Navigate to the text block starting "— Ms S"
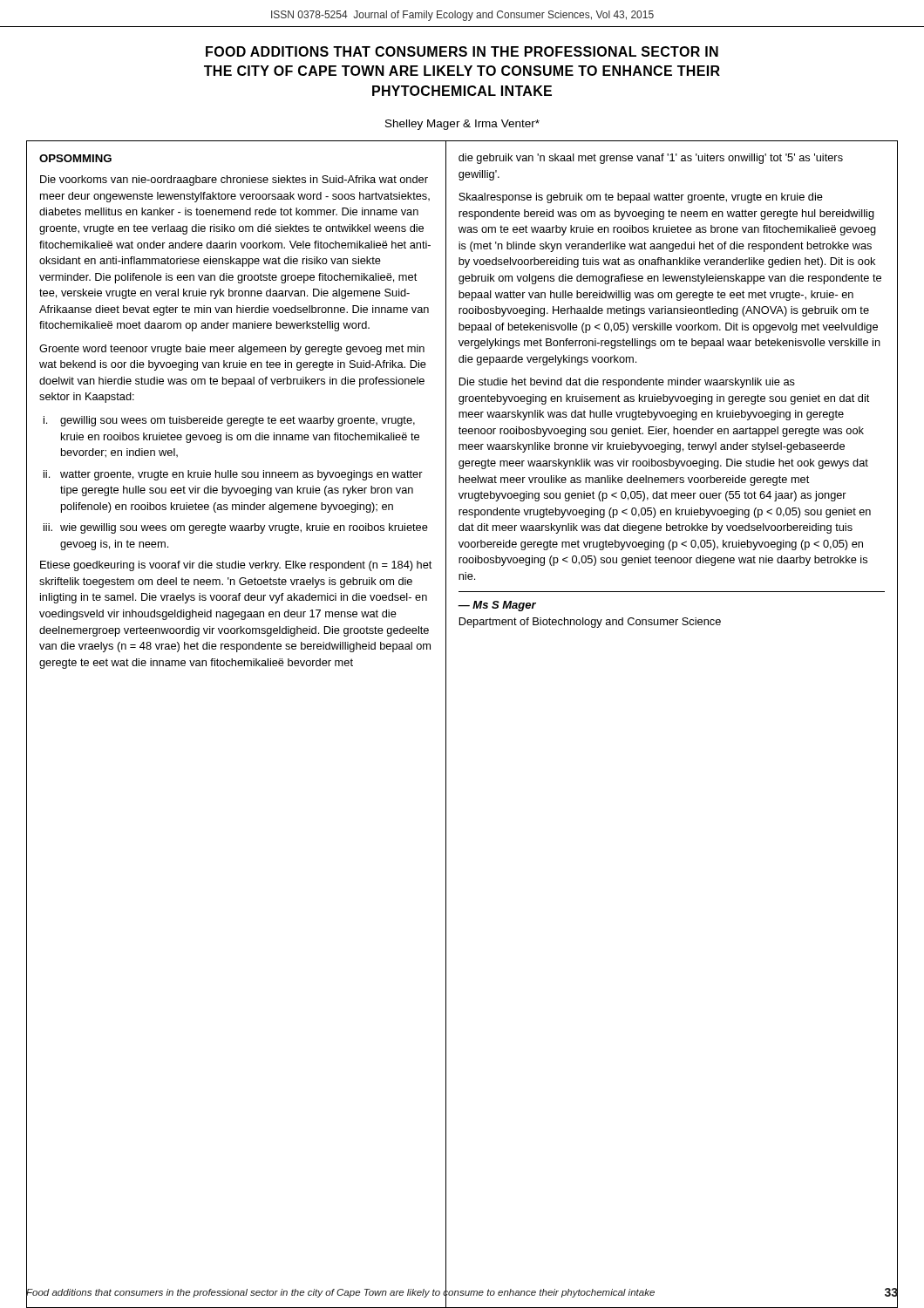 click(590, 613)
